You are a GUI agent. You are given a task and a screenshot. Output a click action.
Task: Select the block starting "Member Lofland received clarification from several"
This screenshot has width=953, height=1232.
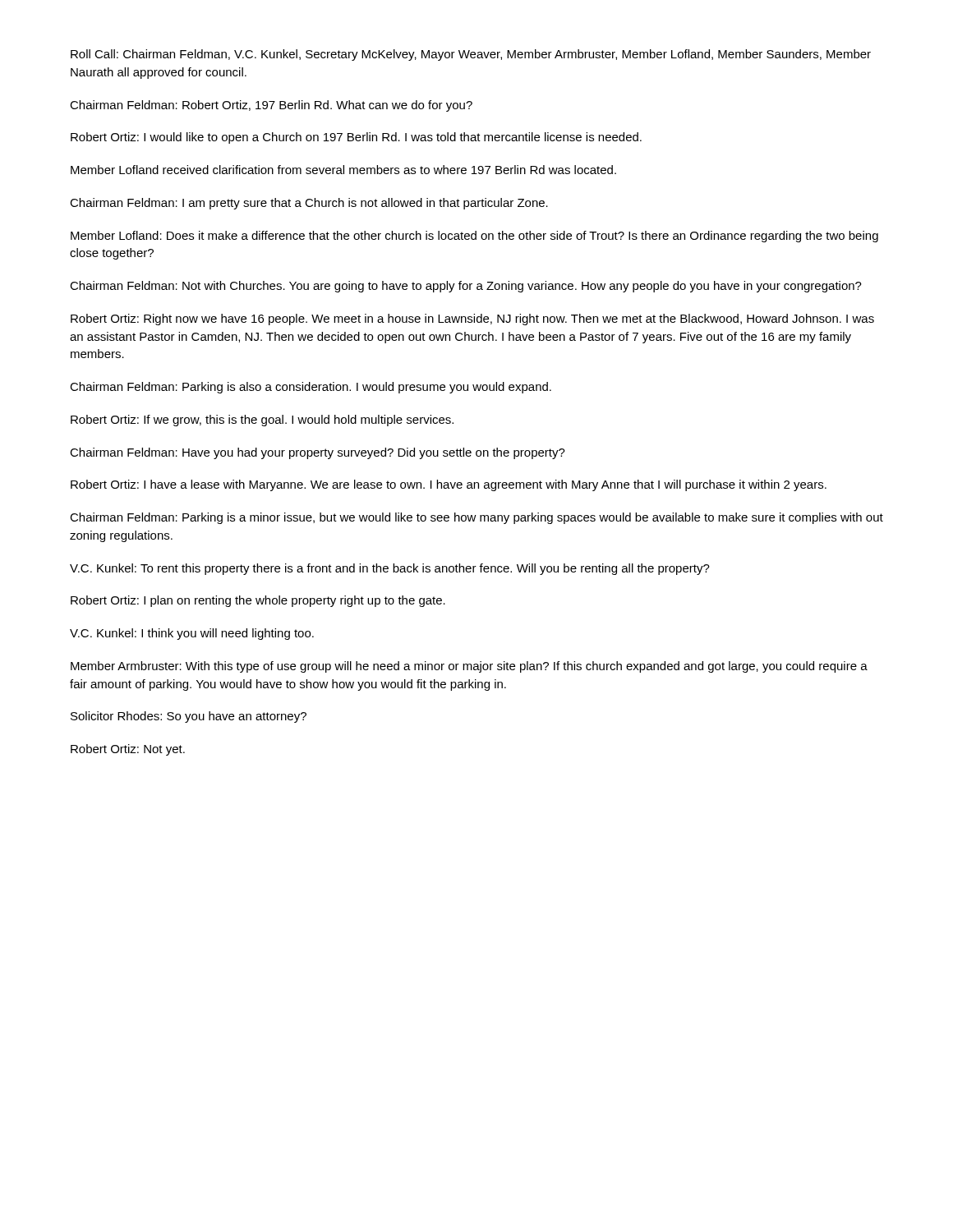click(x=343, y=170)
